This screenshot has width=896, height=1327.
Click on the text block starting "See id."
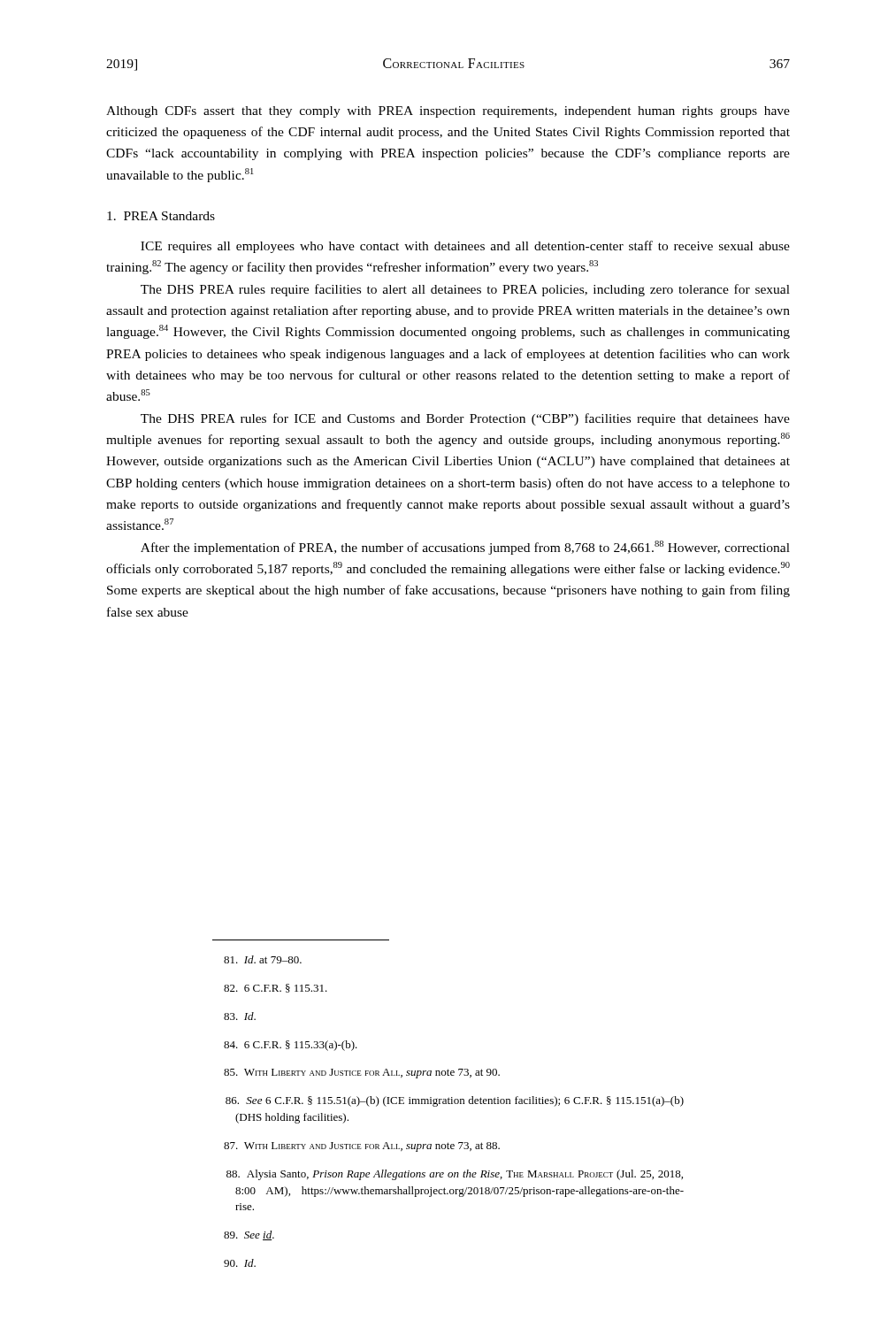click(249, 1235)
